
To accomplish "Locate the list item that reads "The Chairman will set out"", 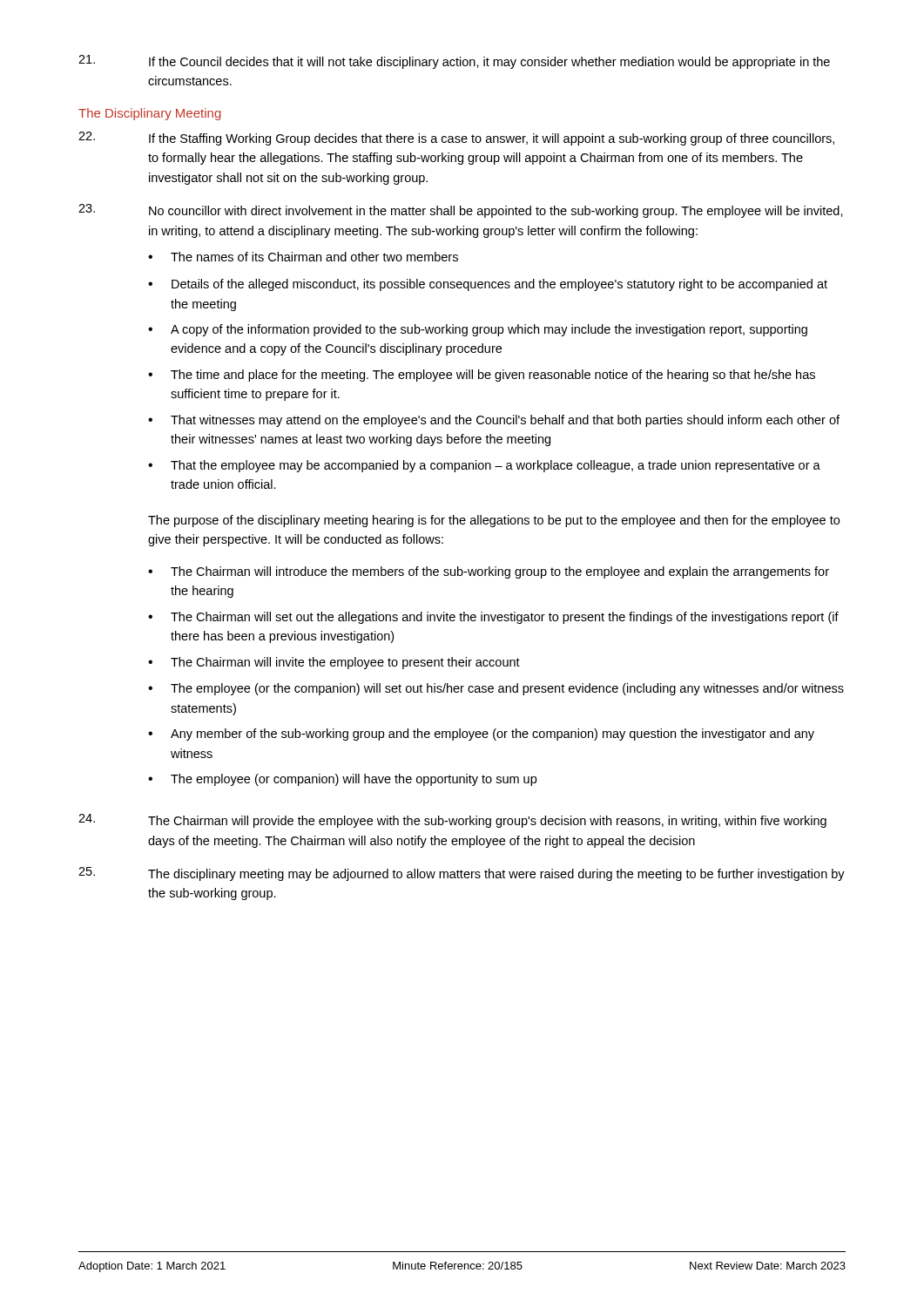I will [508, 627].
